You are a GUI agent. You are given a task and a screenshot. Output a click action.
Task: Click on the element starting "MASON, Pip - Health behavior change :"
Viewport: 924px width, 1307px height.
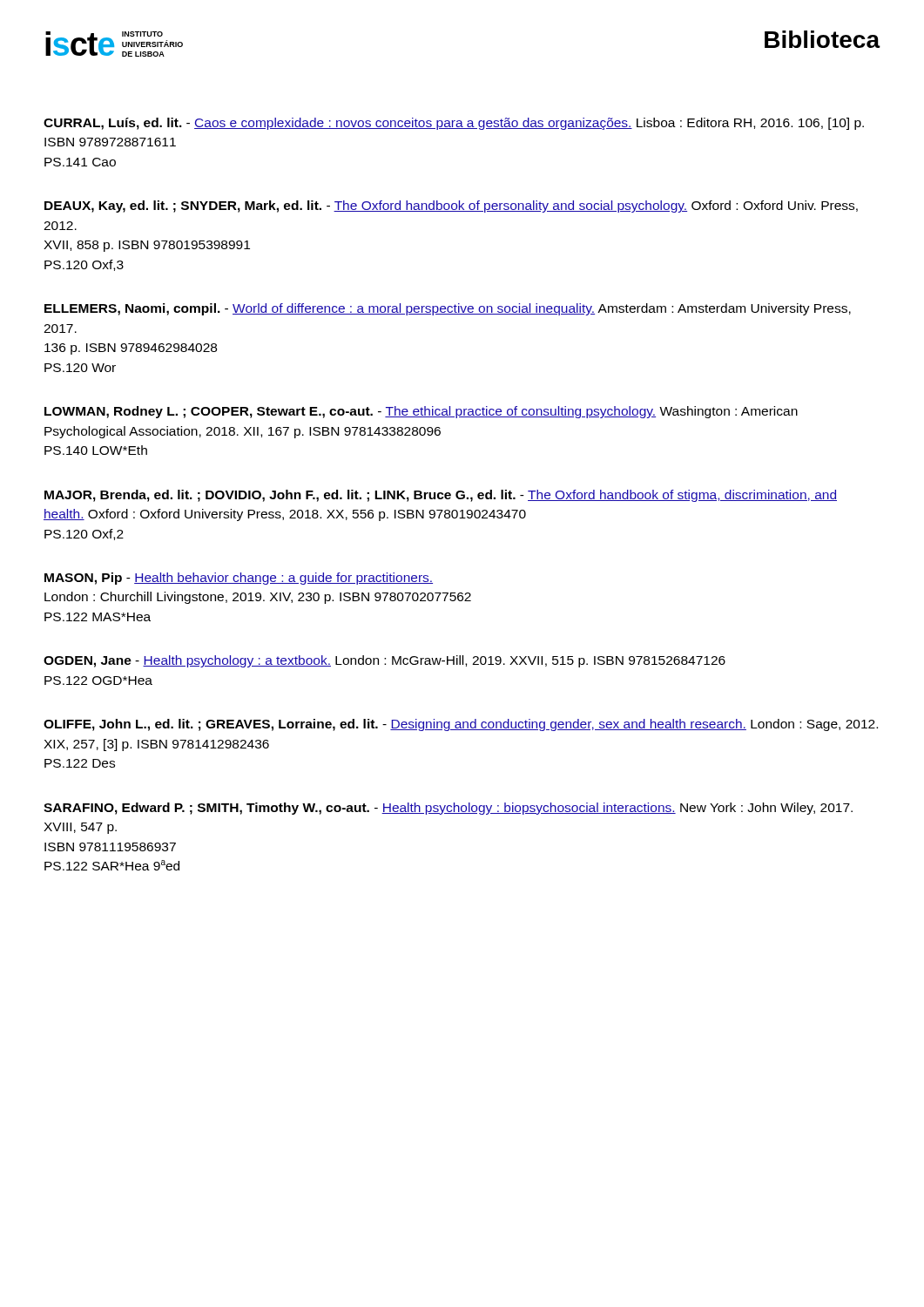(x=258, y=597)
